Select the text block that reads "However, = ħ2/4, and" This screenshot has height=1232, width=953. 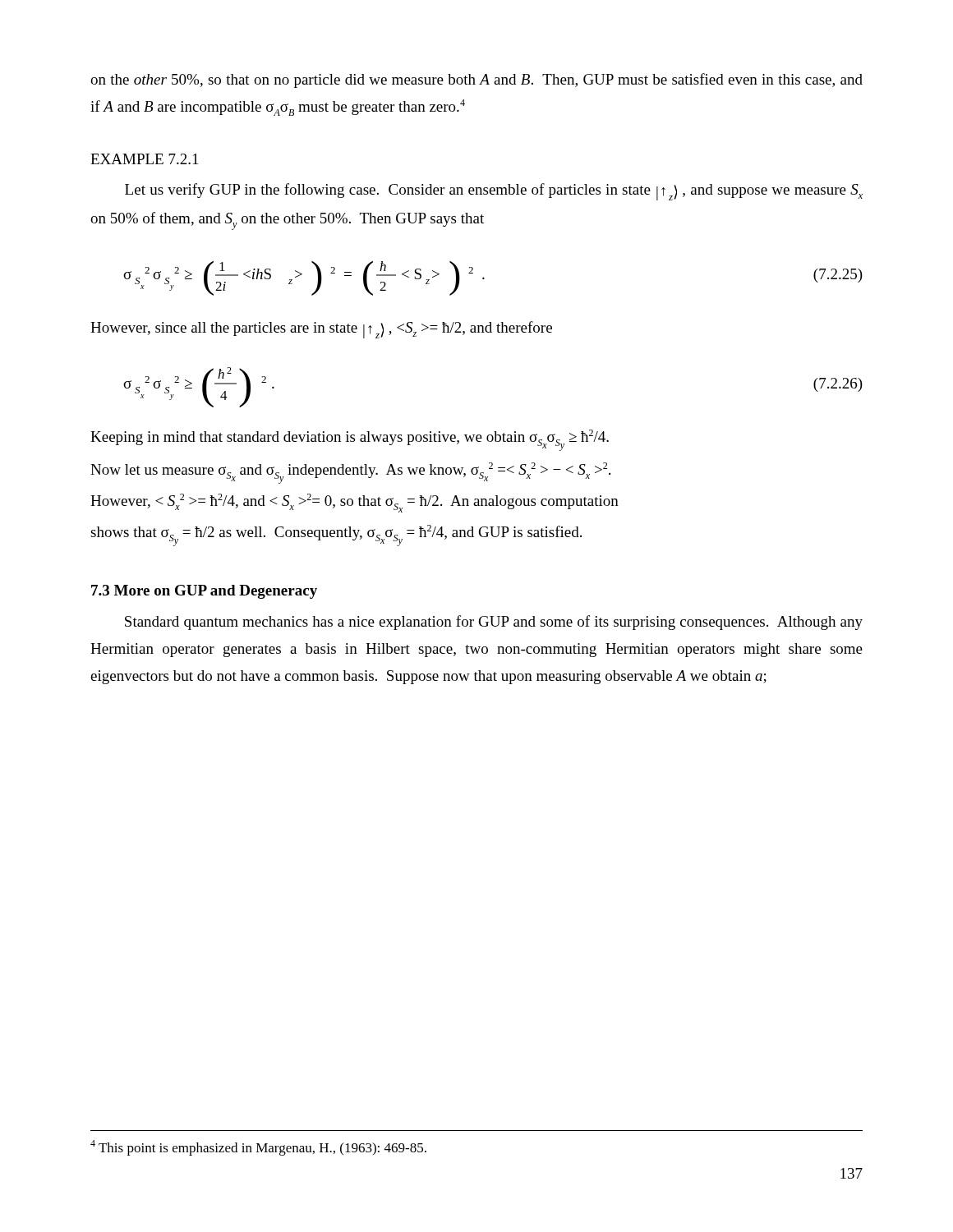(354, 503)
